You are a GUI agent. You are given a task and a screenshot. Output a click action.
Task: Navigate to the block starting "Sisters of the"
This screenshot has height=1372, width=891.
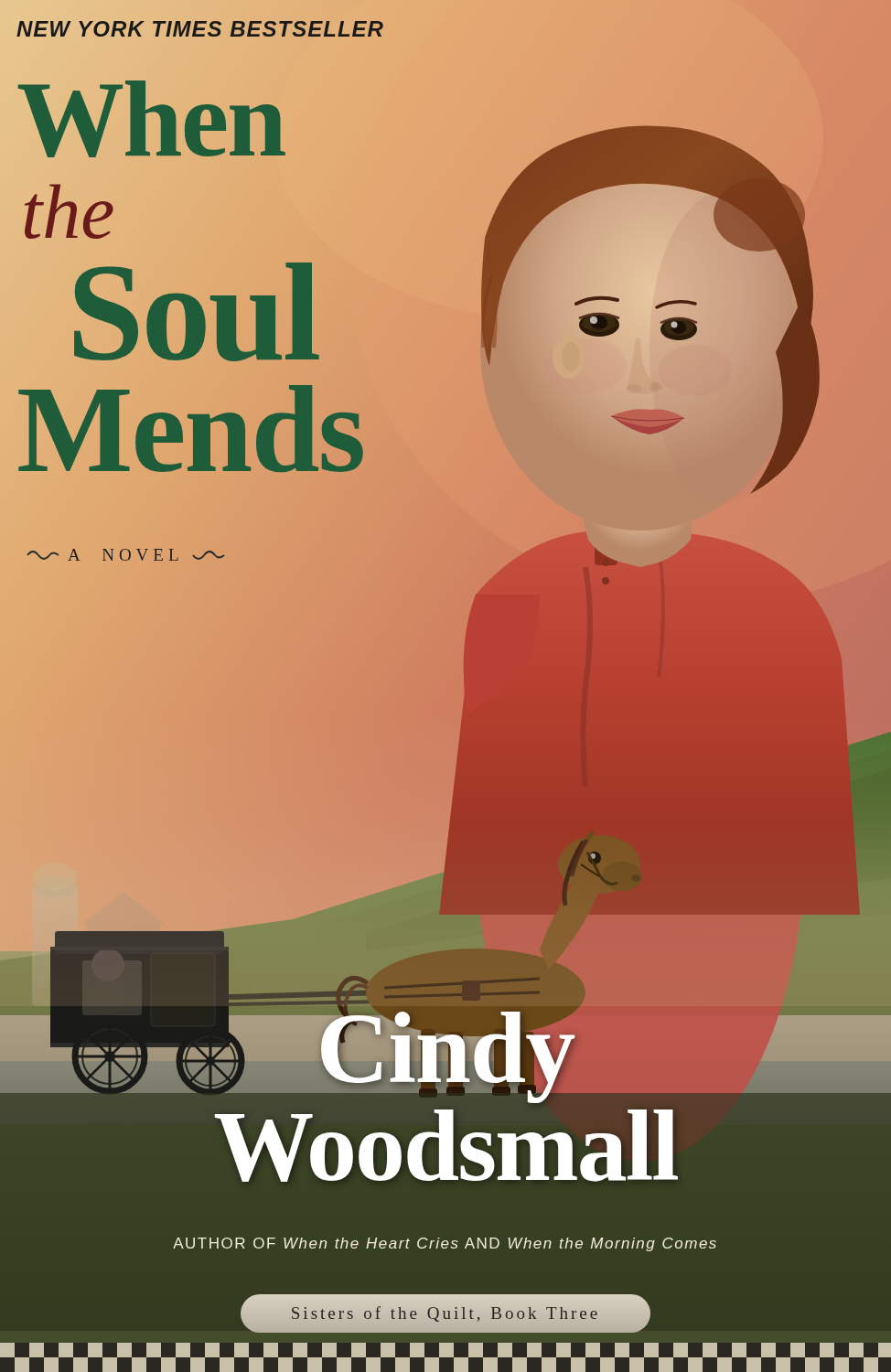click(x=446, y=1313)
